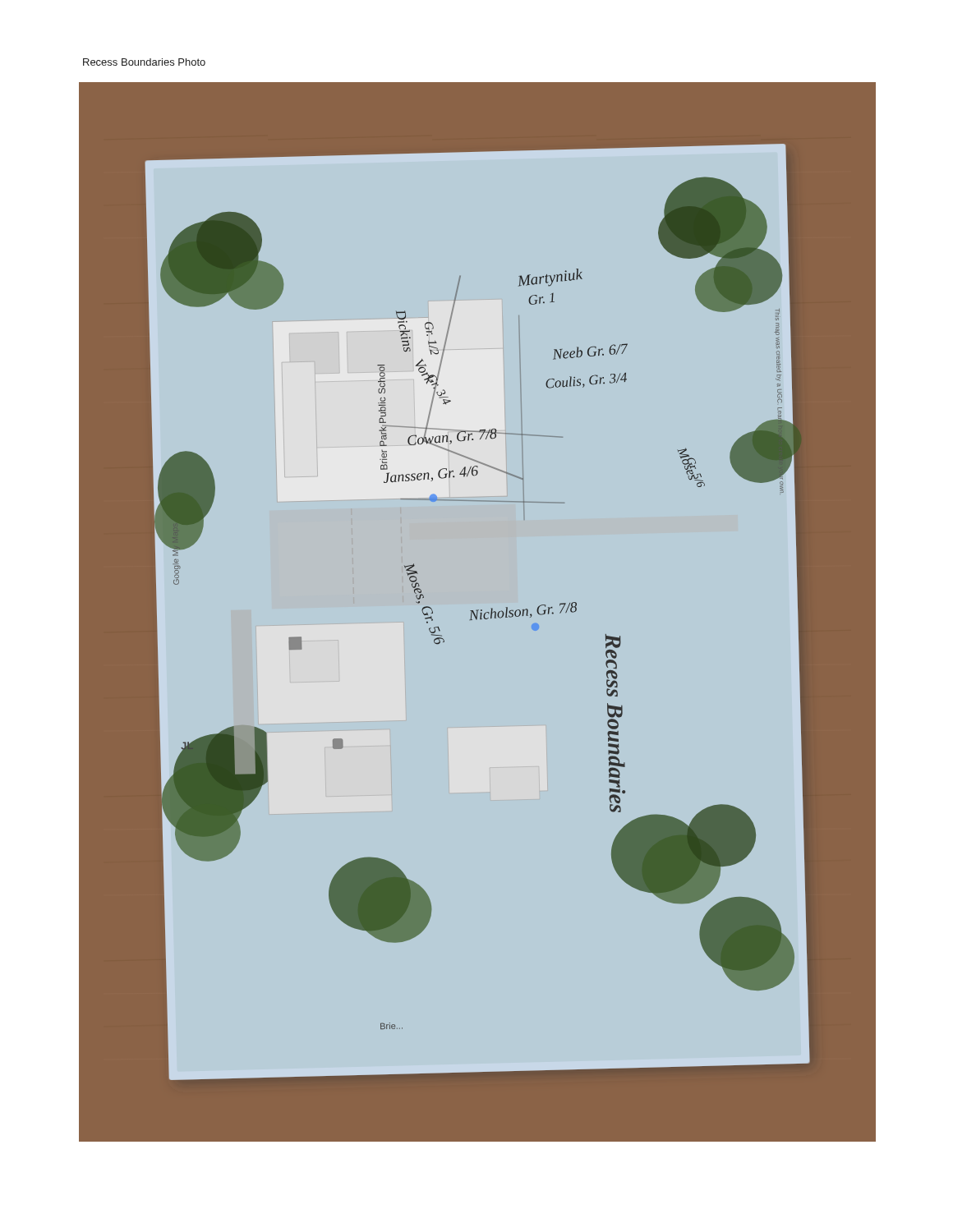Locate the caption that reads "Recess Boundaries Photo"
The height and width of the screenshot is (1232, 953).
[x=144, y=62]
